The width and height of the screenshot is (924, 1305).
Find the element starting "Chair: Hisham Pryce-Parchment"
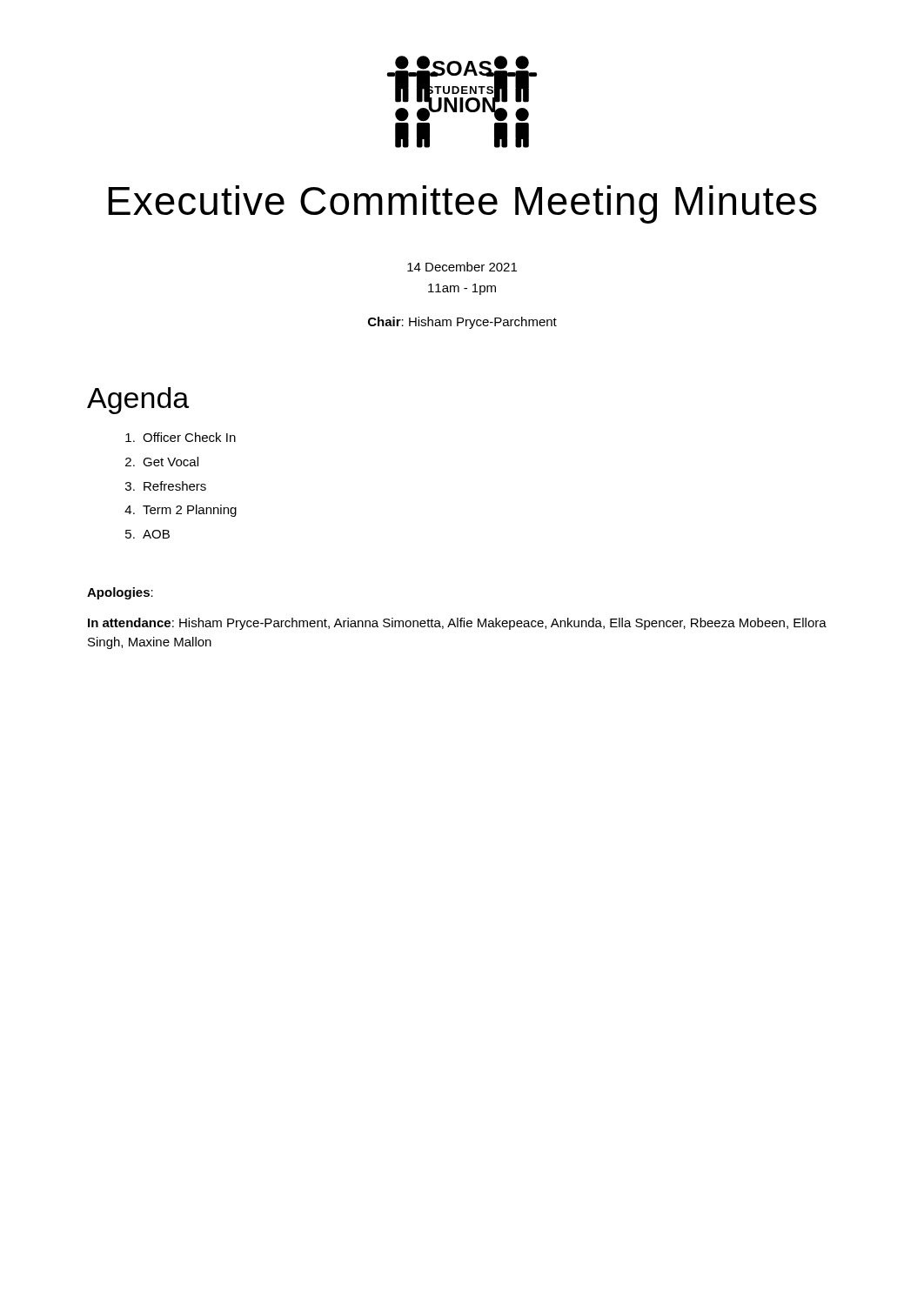click(x=462, y=322)
